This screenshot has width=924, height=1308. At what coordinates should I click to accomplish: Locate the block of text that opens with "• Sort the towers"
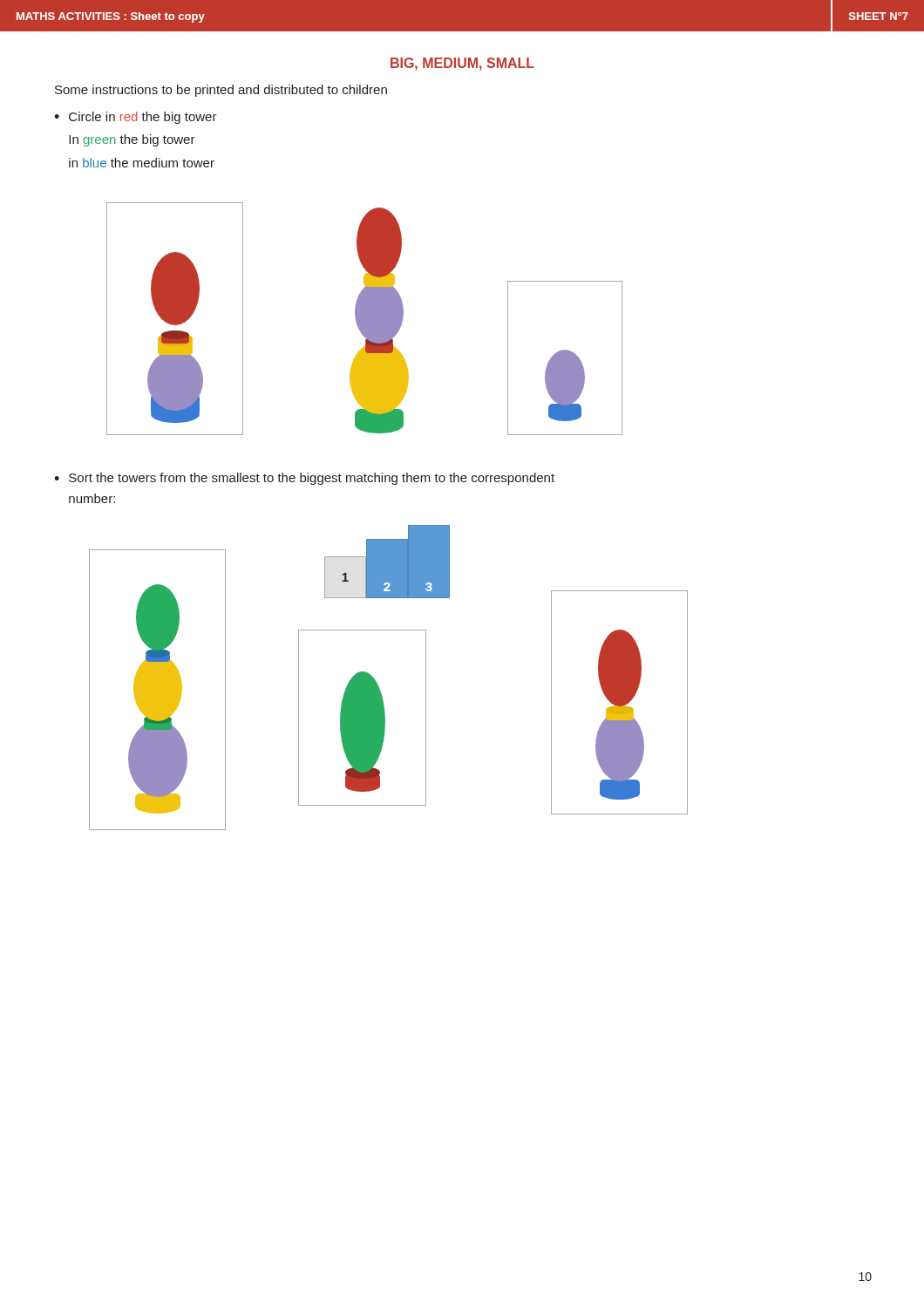tap(304, 488)
